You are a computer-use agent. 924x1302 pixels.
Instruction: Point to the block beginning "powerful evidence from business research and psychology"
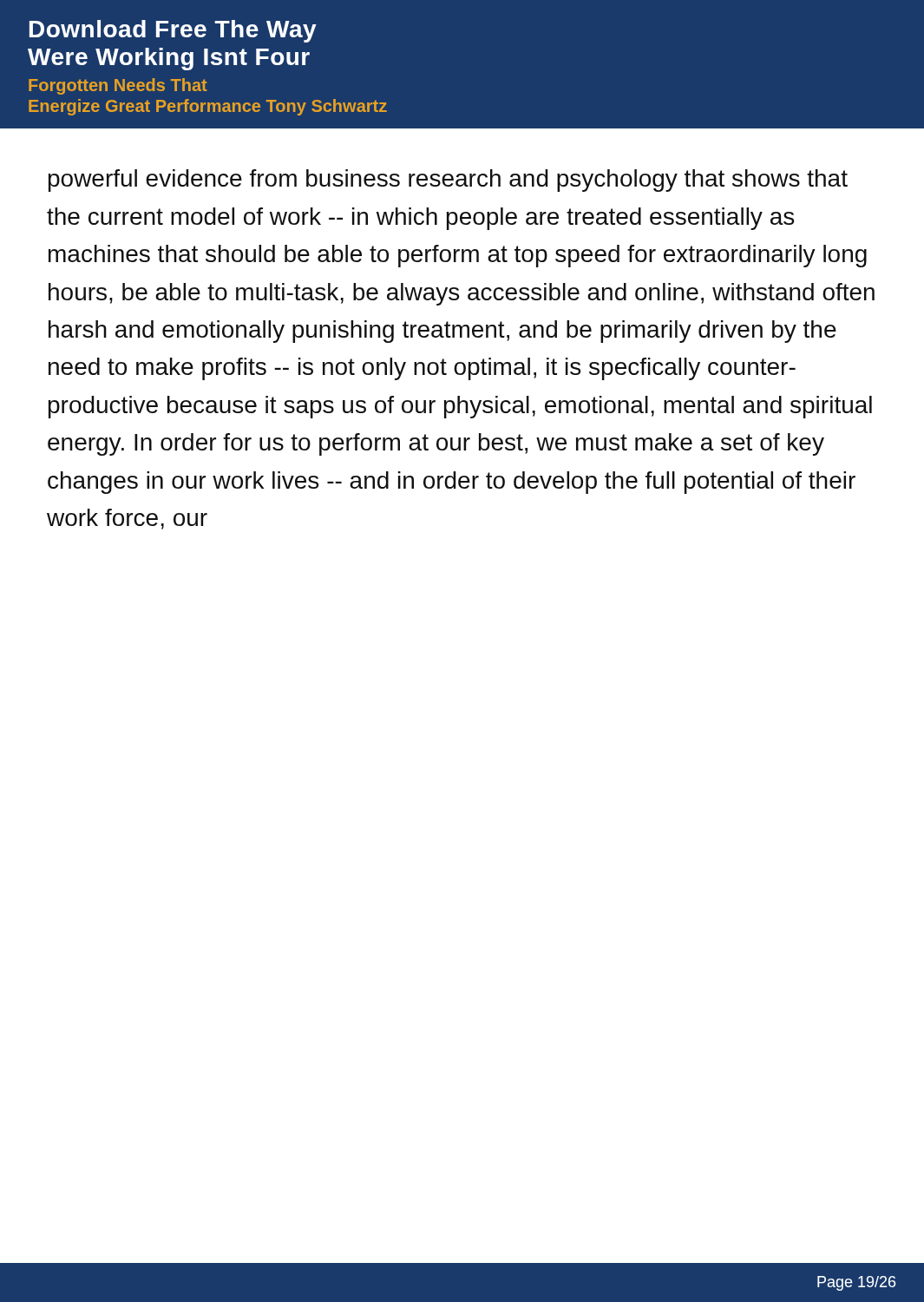[461, 348]
